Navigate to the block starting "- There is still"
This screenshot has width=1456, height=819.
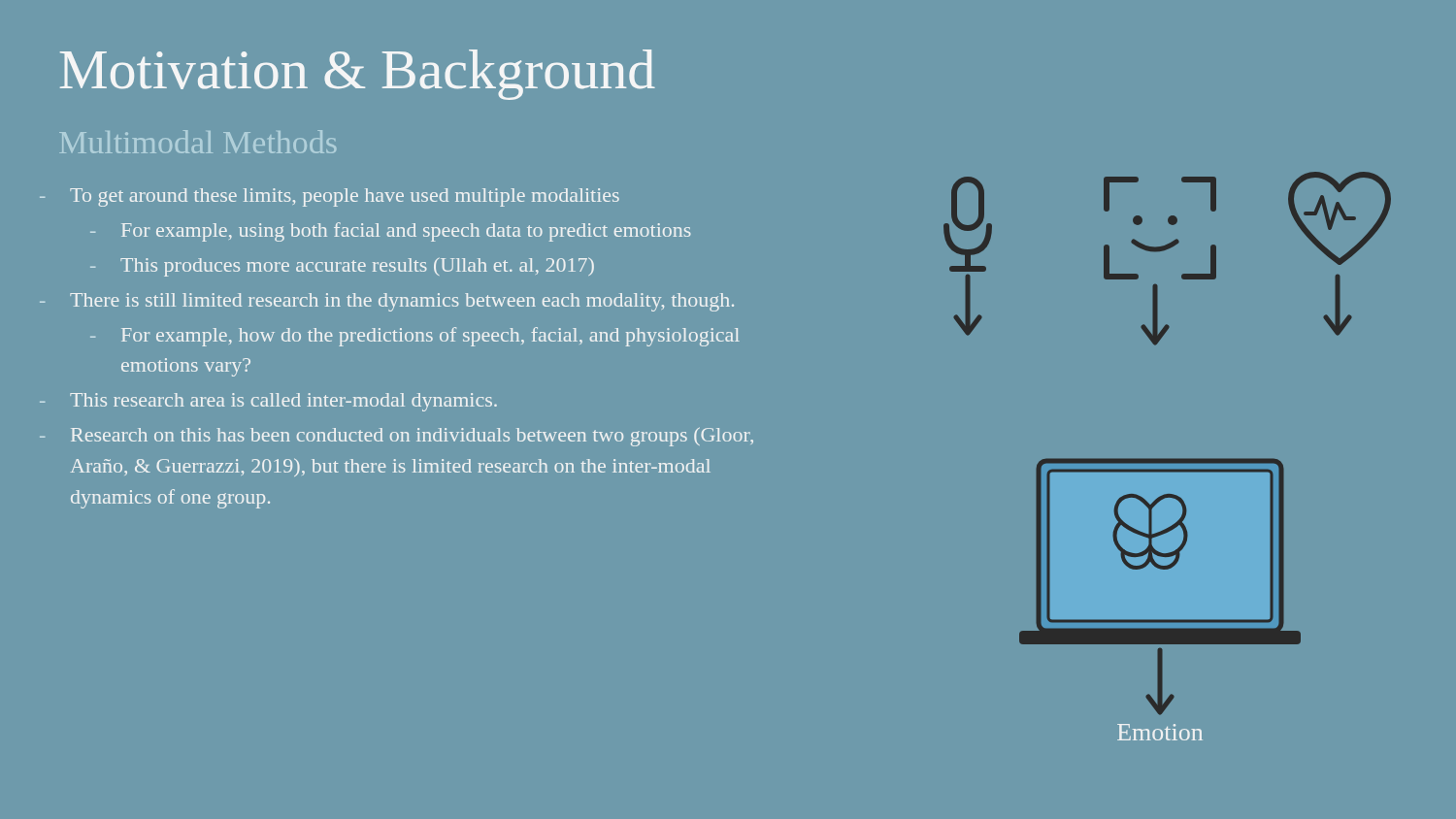click(387, 300)
